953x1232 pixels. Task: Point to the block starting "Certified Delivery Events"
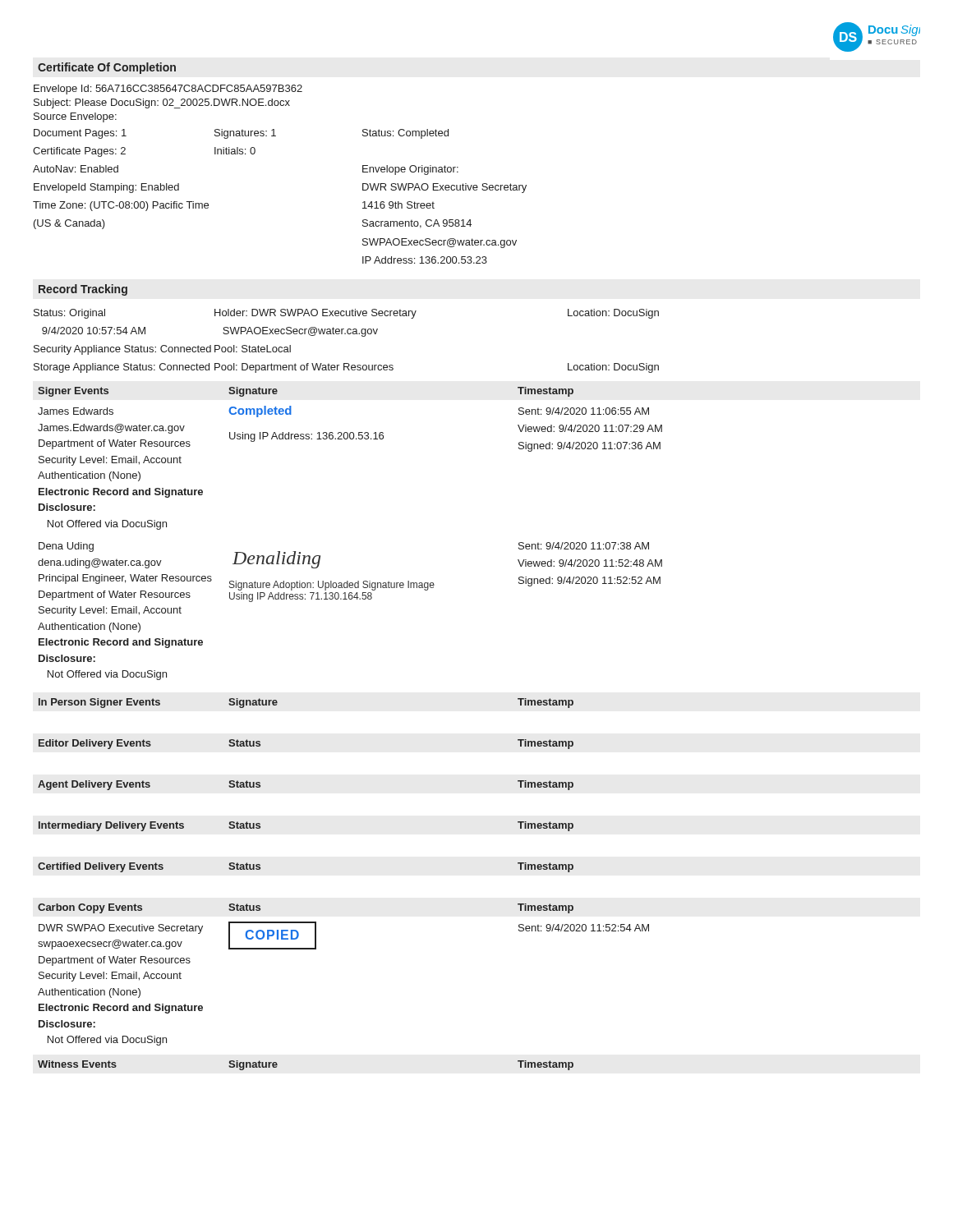[x=101, y=866]
